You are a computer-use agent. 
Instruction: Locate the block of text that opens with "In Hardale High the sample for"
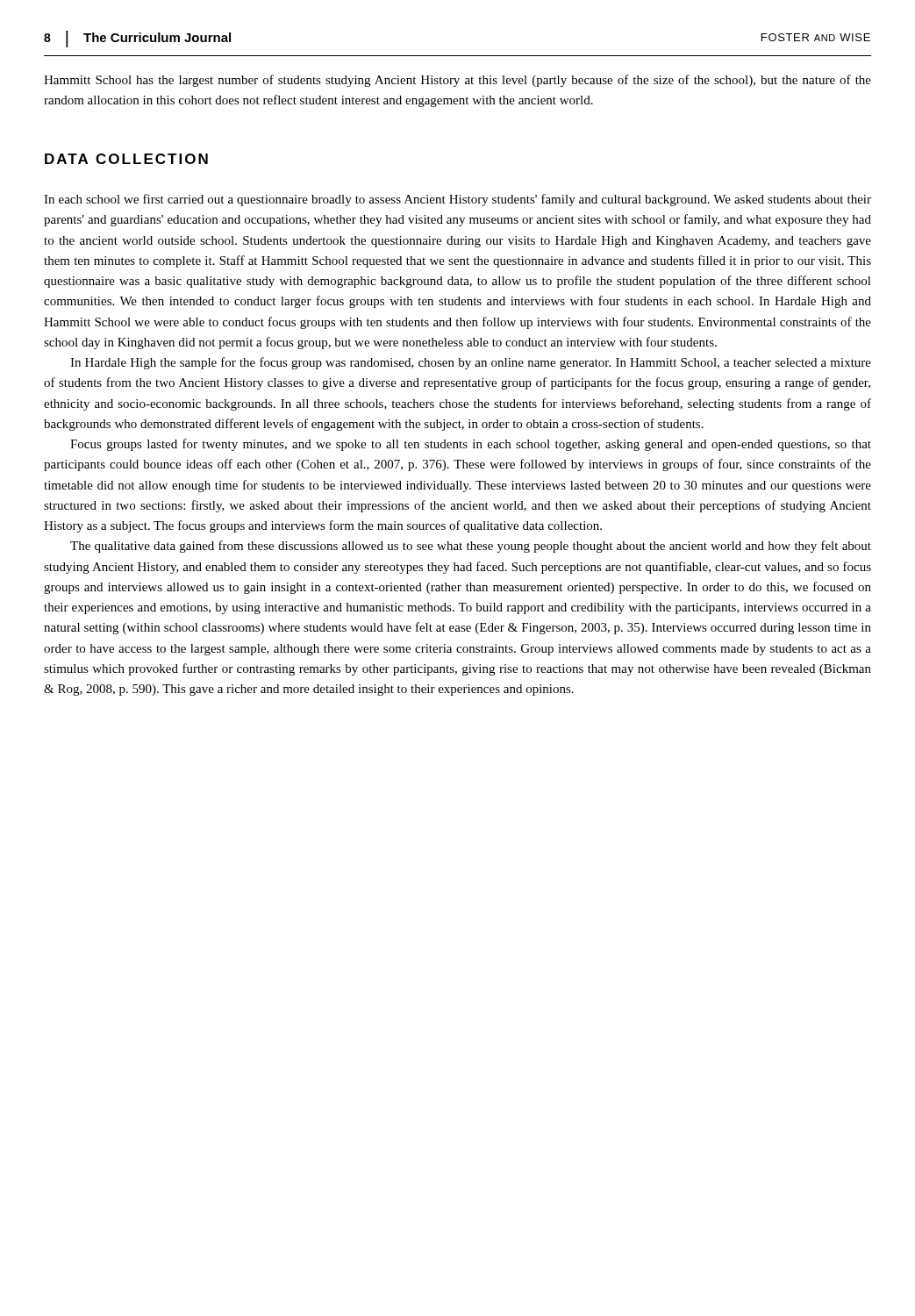458,393
